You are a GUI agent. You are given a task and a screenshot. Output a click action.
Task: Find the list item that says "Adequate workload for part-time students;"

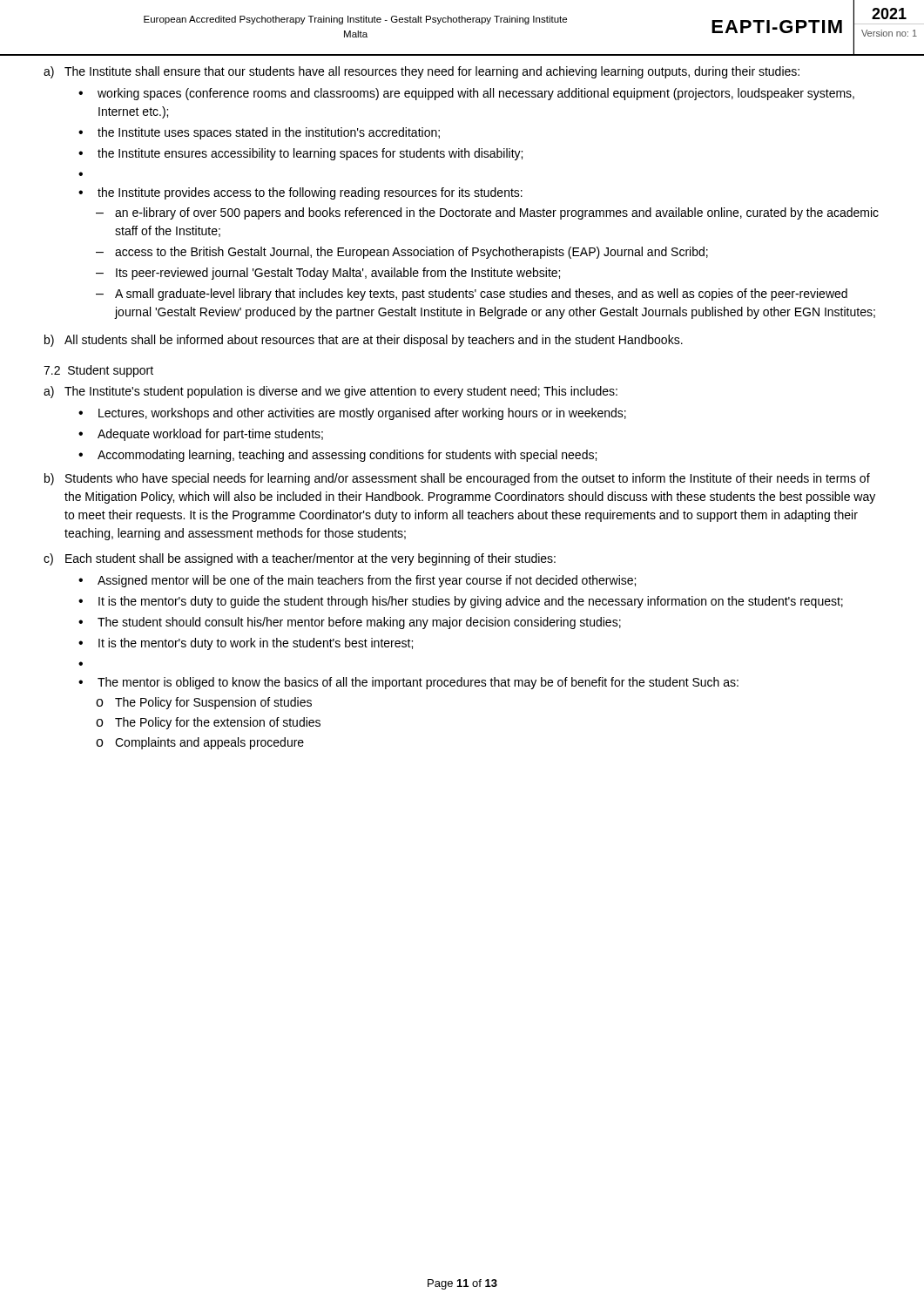click(x=211, y=434)
